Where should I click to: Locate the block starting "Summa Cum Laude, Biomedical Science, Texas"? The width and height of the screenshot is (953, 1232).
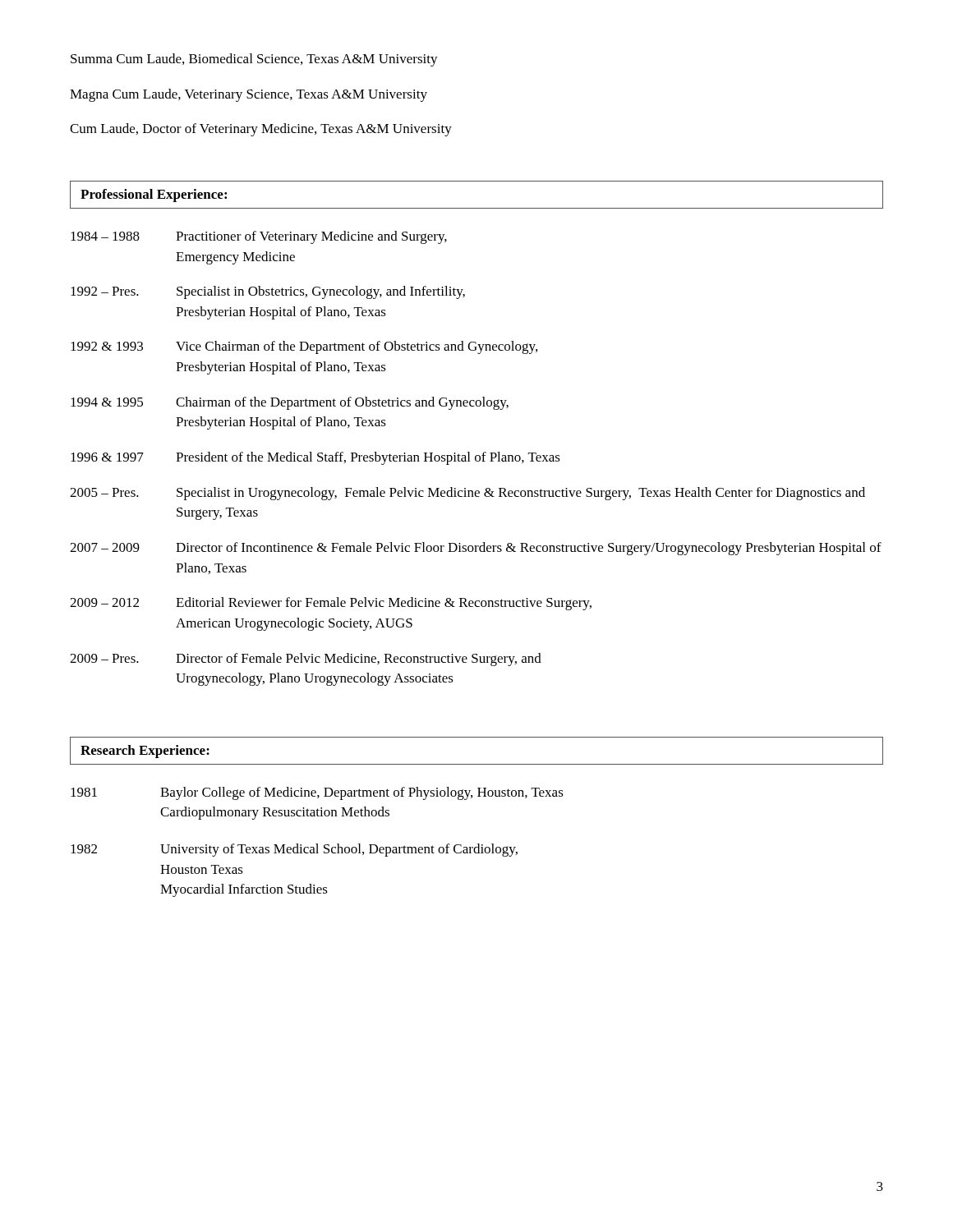coord(254,59)
